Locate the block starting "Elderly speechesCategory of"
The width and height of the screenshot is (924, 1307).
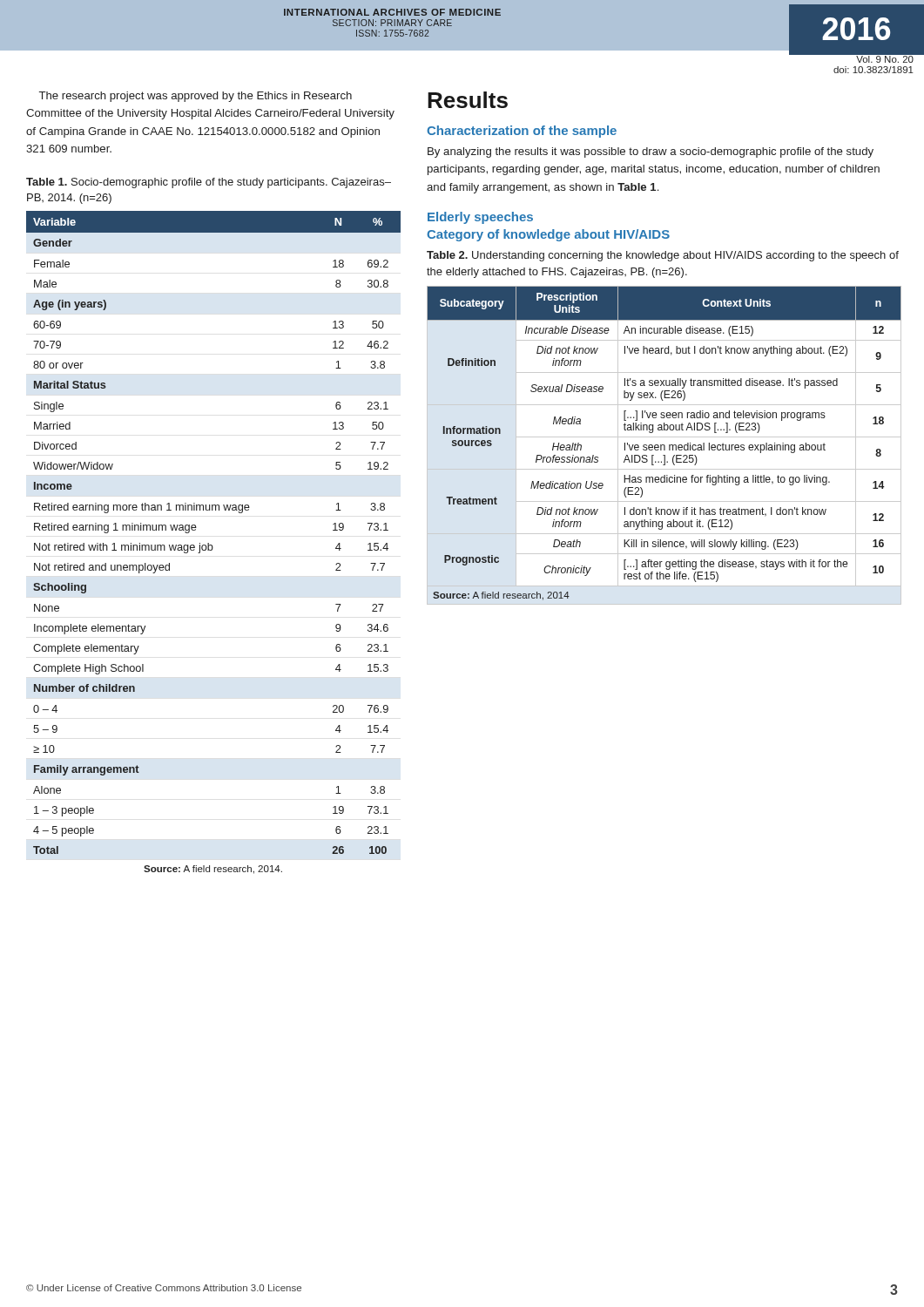[x=548, y=225]
